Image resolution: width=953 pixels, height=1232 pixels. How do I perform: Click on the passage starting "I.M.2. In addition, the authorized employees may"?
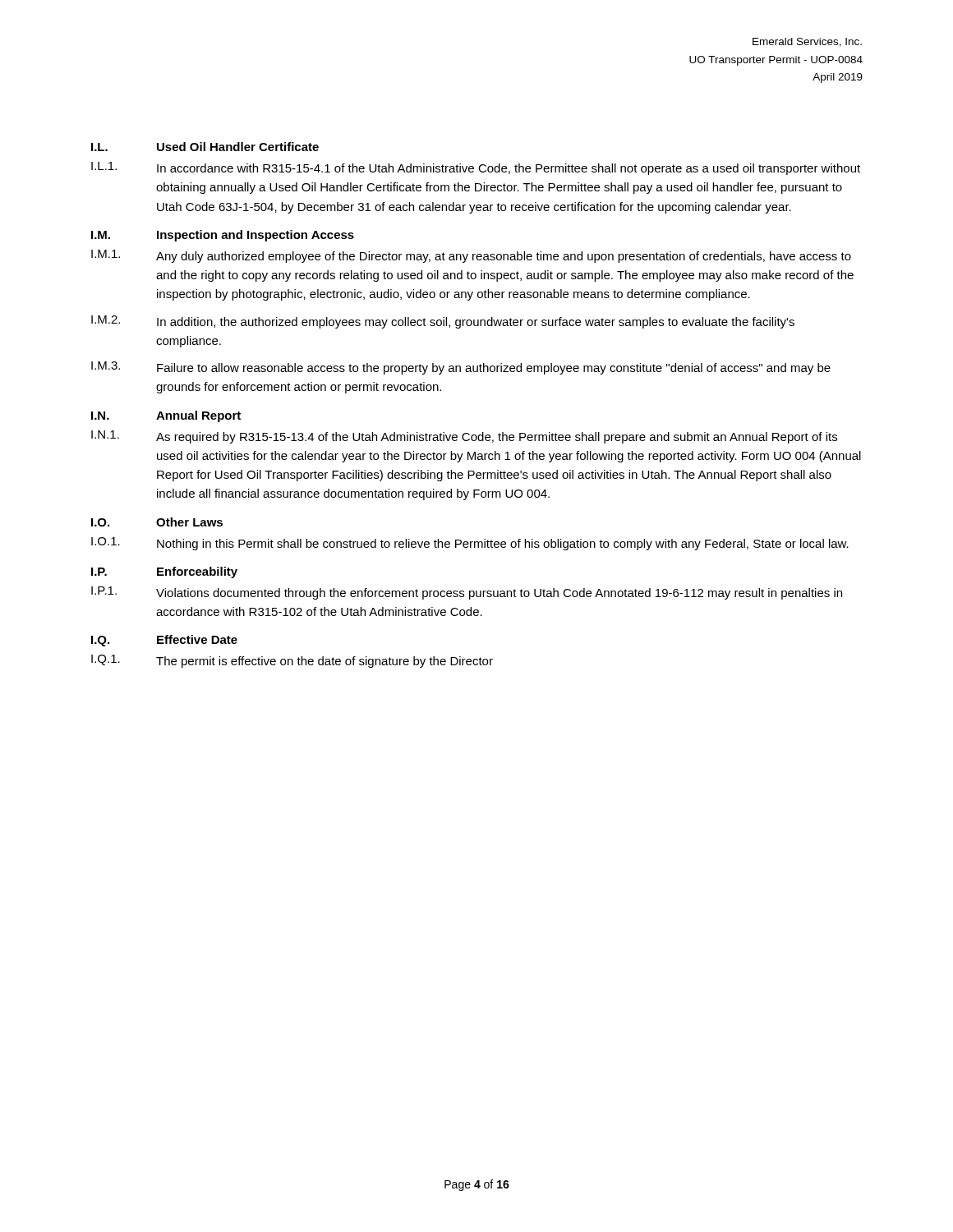(x=476, y=331)
